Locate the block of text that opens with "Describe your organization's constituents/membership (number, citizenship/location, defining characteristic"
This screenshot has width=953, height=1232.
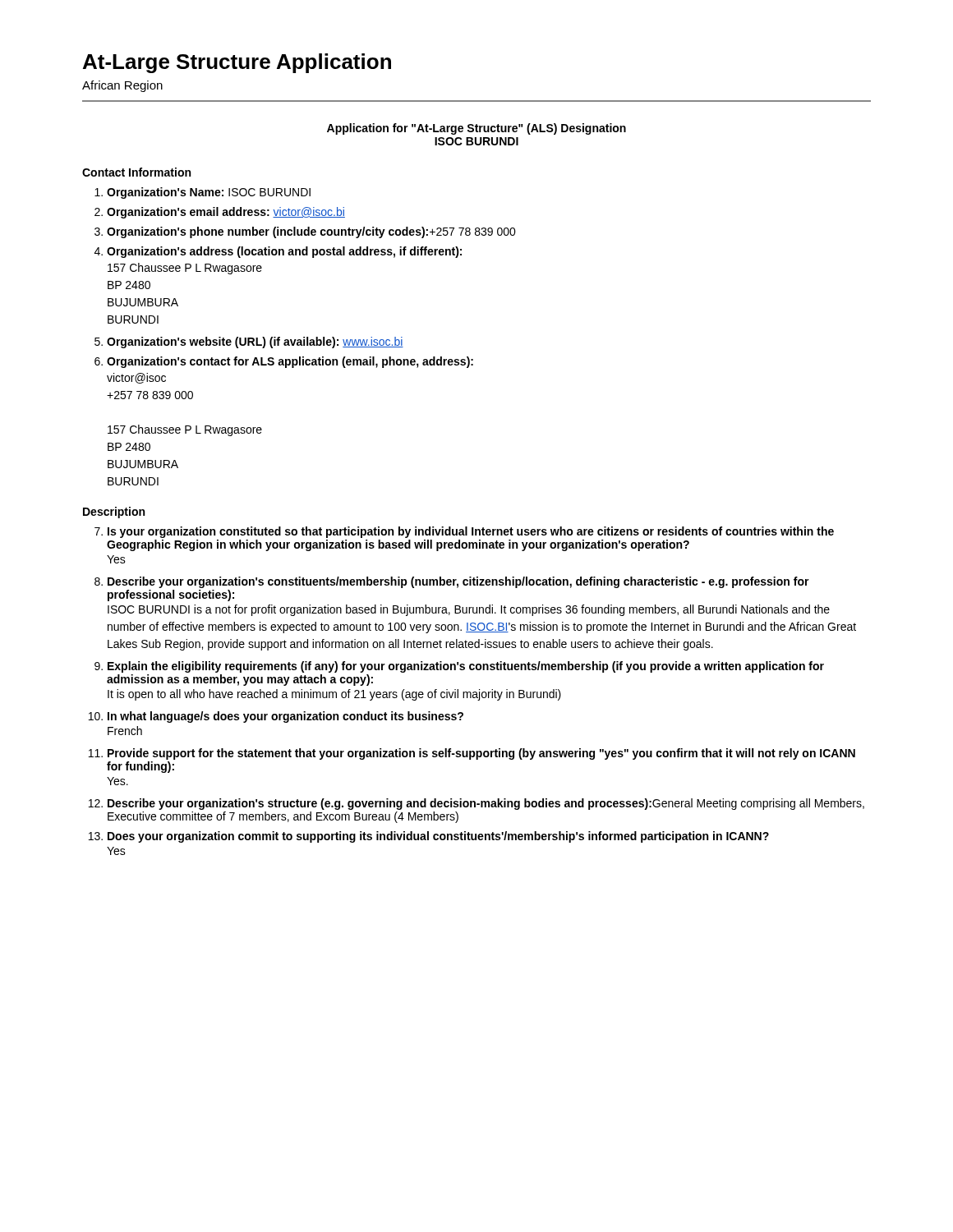pyautogui.click(x=482, y=613)
